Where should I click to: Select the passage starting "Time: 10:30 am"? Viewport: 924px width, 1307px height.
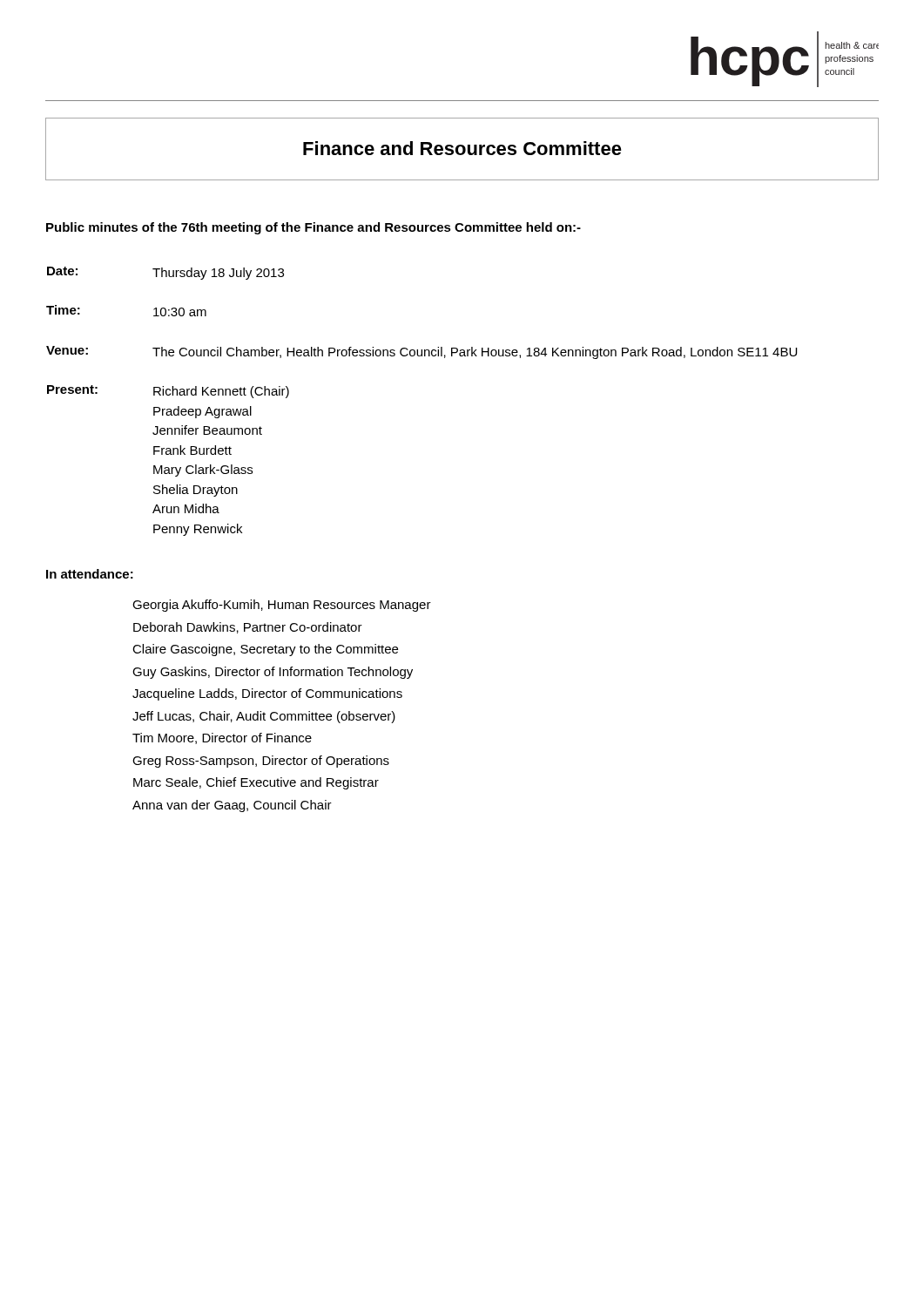point(63,311)
